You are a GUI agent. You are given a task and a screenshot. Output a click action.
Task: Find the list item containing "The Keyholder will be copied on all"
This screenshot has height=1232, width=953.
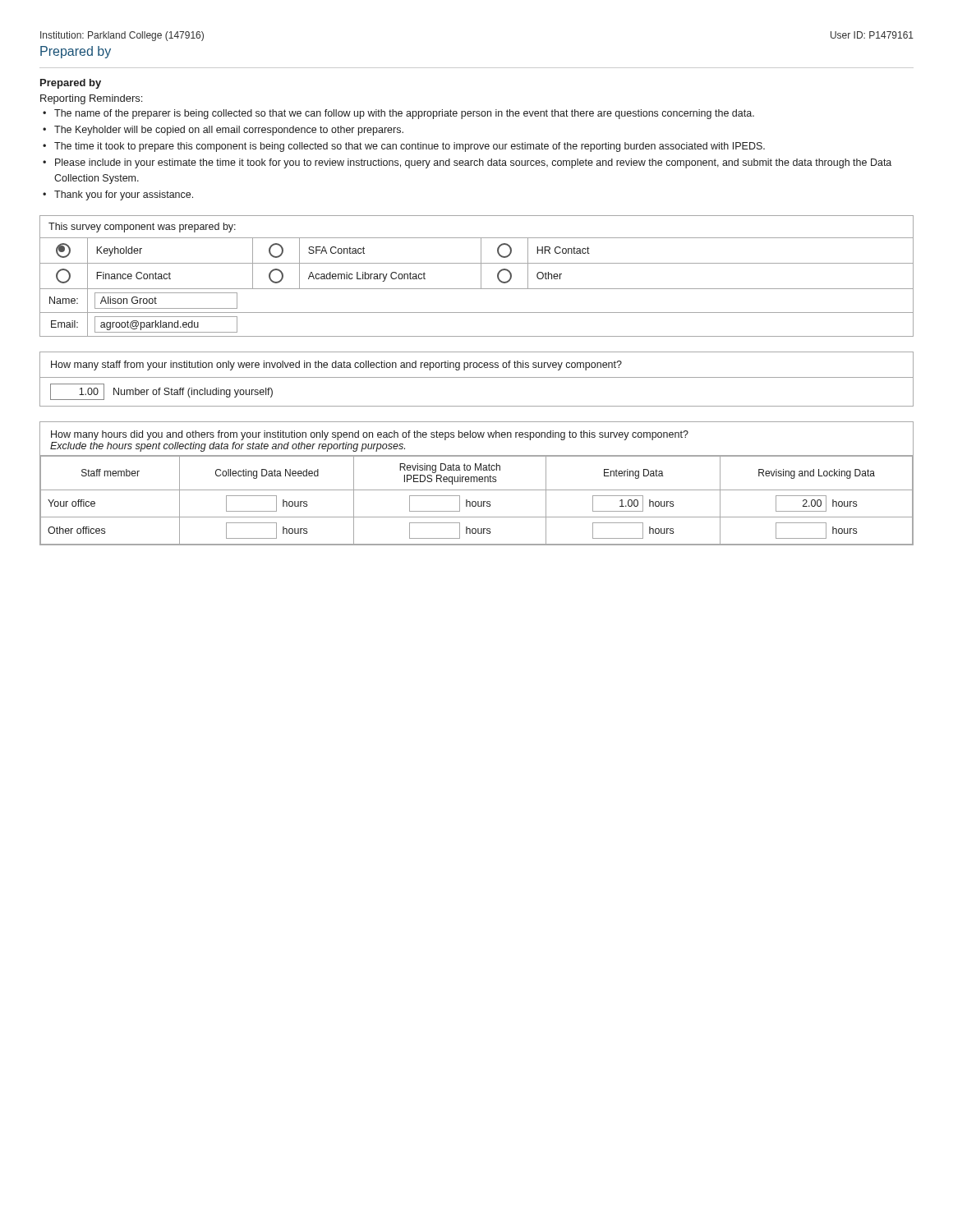229,130
